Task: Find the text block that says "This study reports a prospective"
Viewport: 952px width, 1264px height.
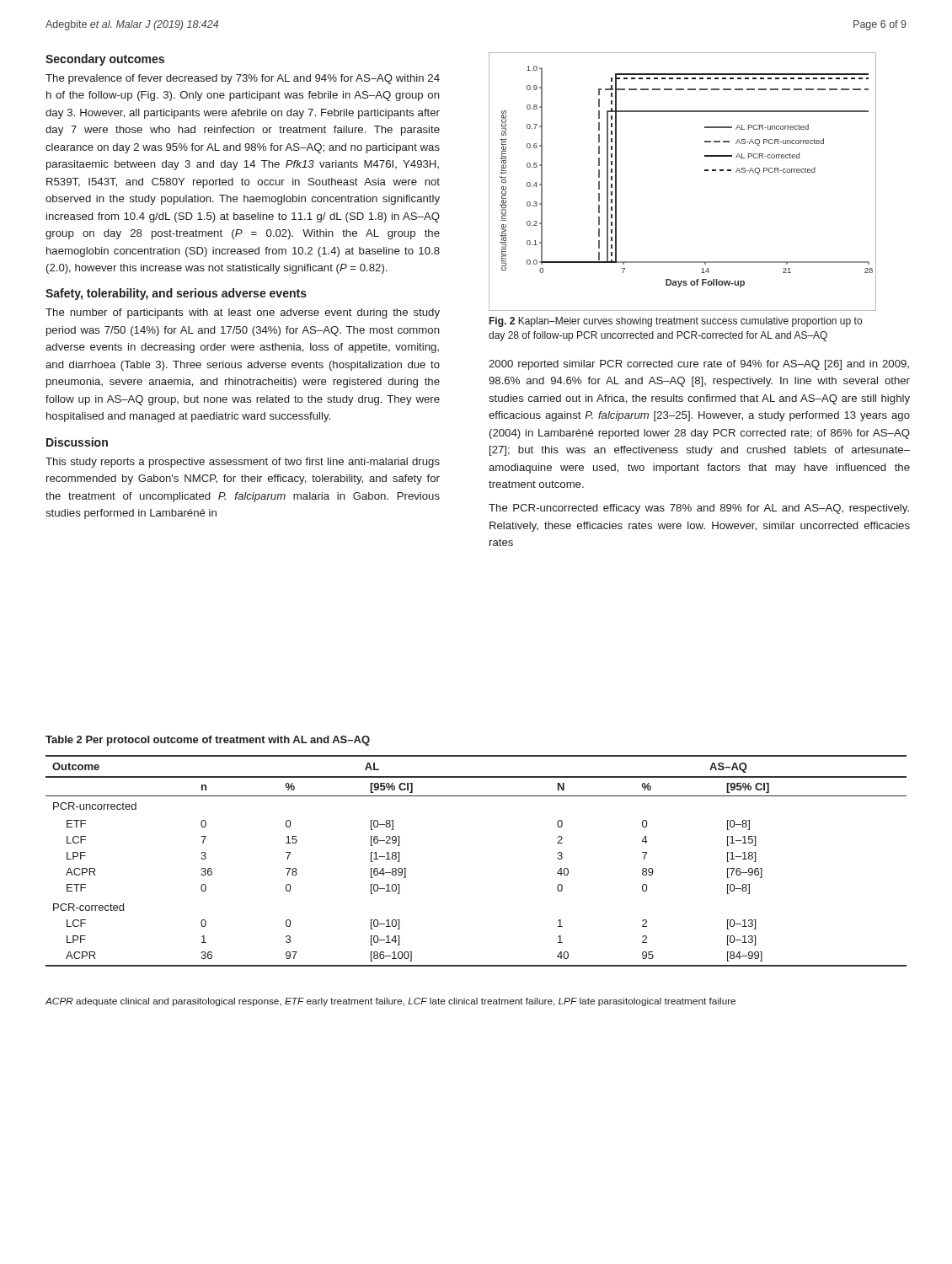Action: tap(243, 487)
